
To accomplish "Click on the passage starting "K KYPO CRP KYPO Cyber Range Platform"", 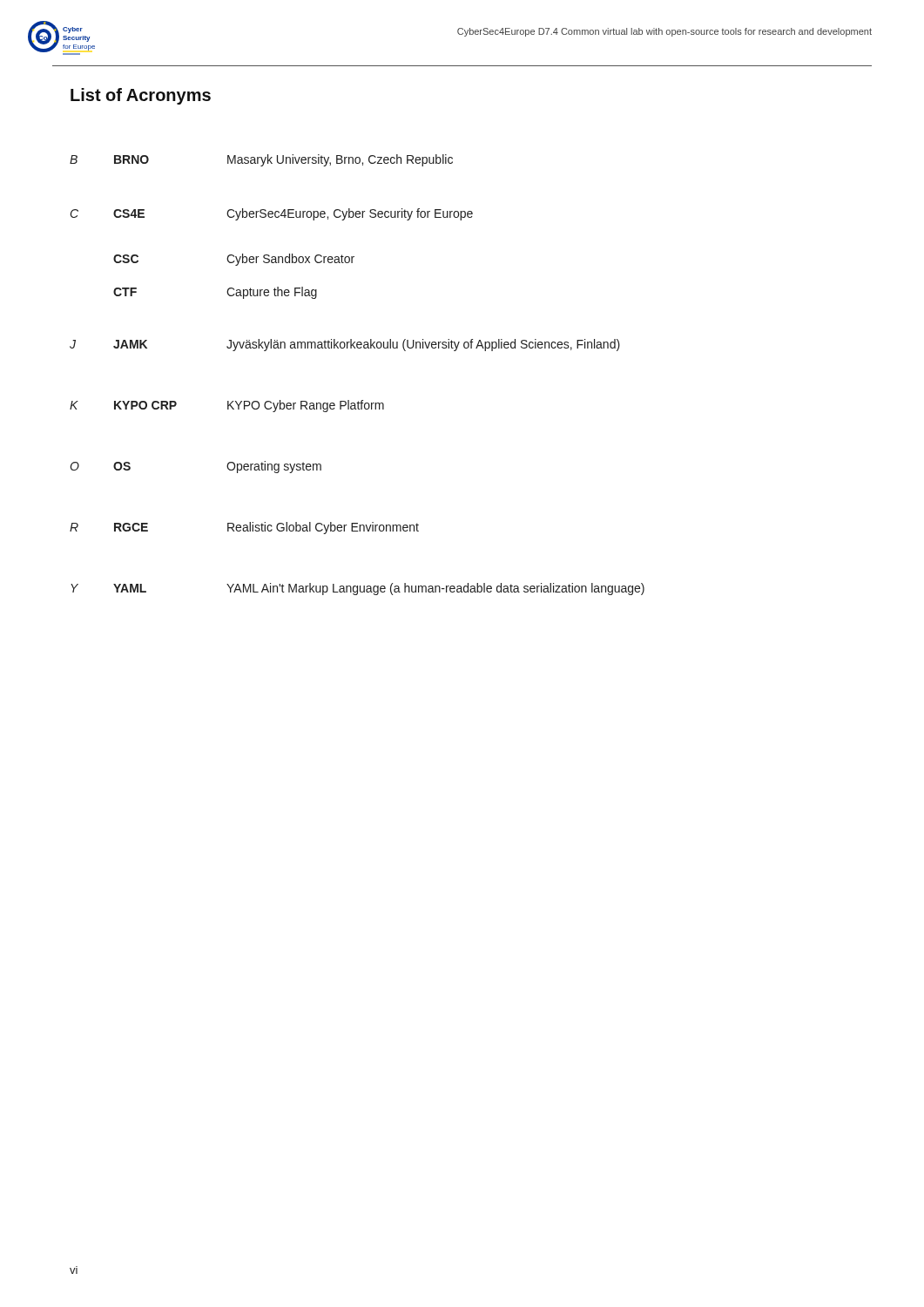I will point(227,406).
